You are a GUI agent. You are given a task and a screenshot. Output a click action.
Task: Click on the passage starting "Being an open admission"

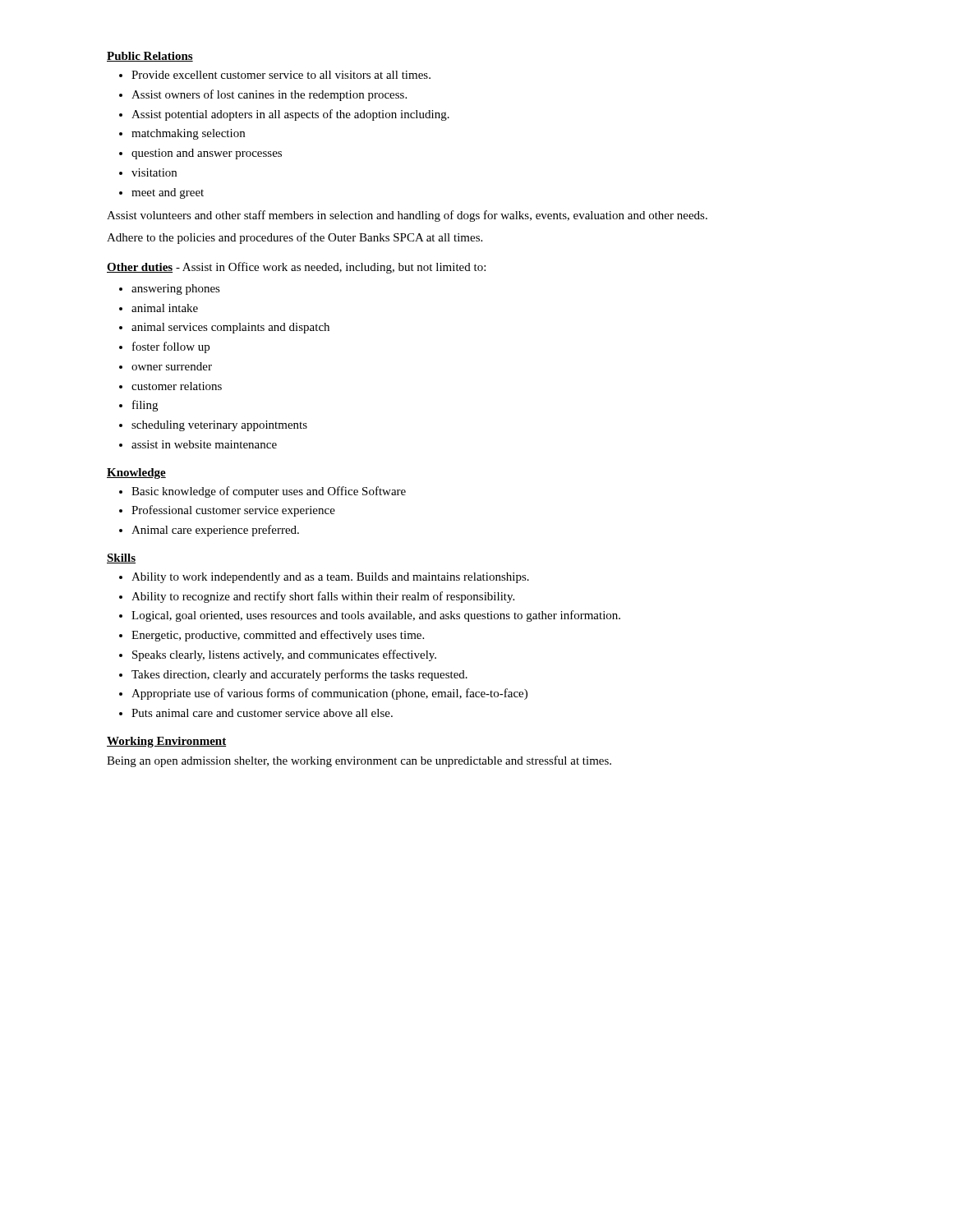coord(359,760)
